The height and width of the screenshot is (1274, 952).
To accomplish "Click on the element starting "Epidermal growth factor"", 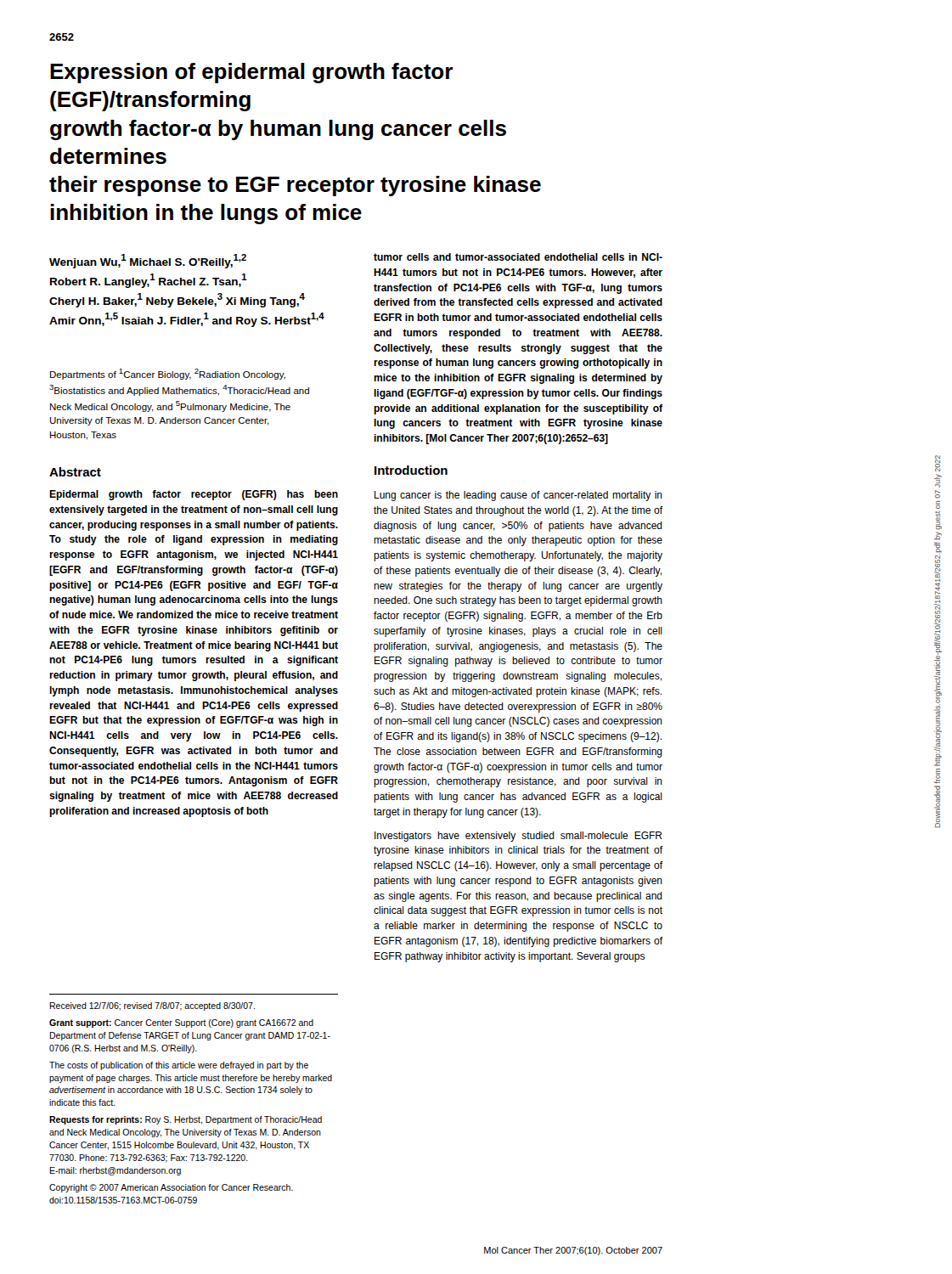I will (194, 653).
